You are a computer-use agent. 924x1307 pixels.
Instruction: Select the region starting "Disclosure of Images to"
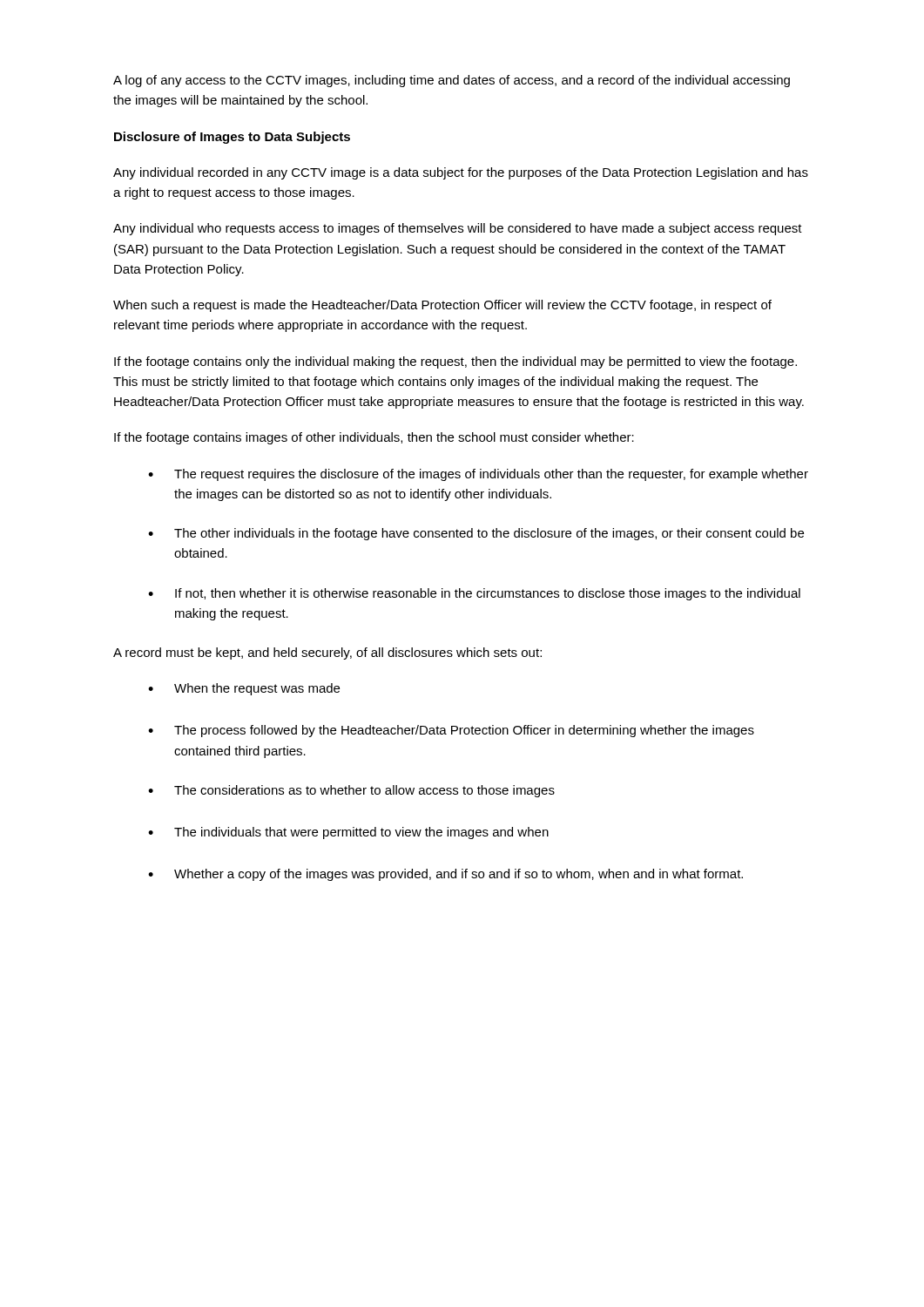point(232,136)
